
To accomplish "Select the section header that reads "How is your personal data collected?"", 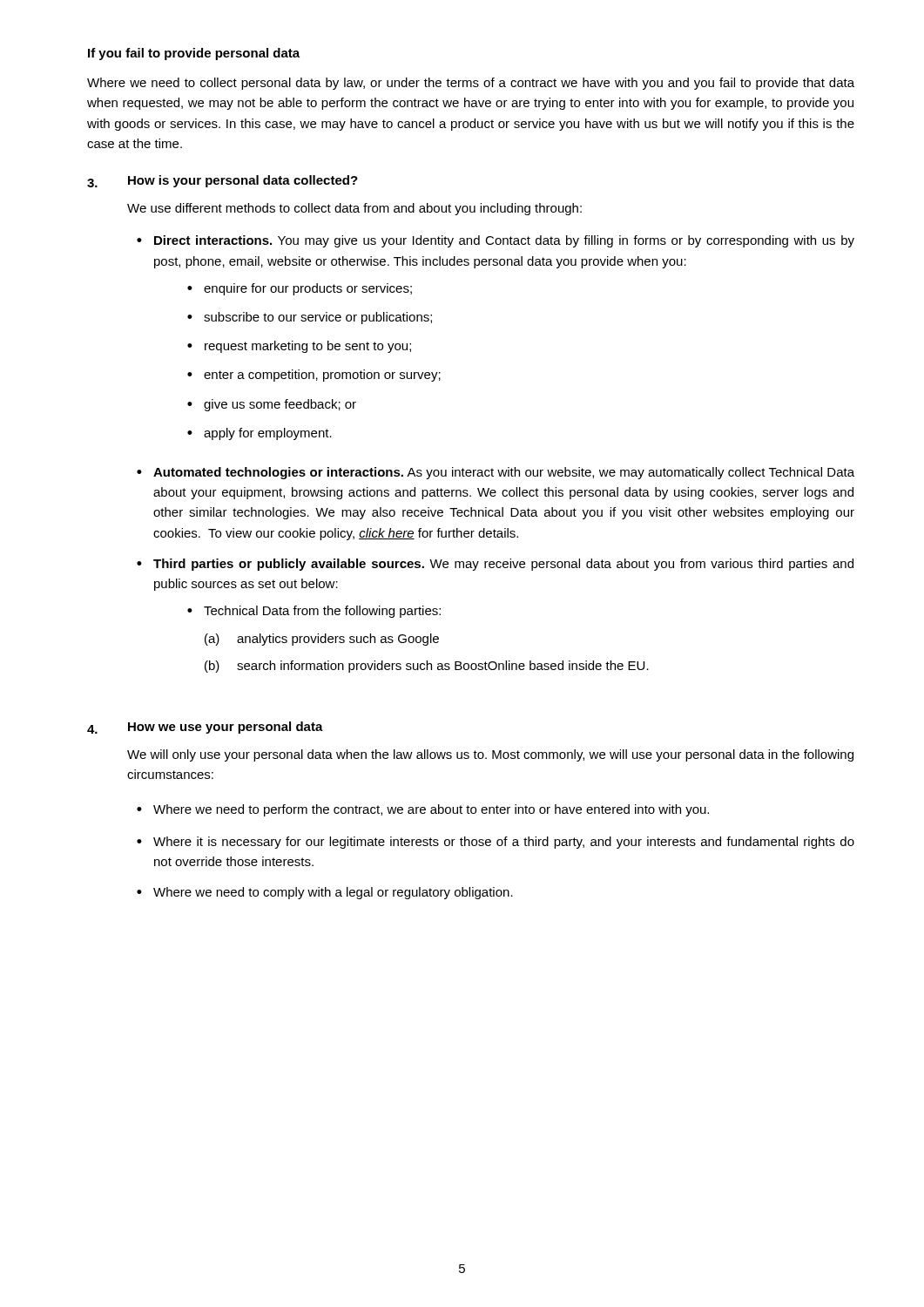I will pos(243,180).
